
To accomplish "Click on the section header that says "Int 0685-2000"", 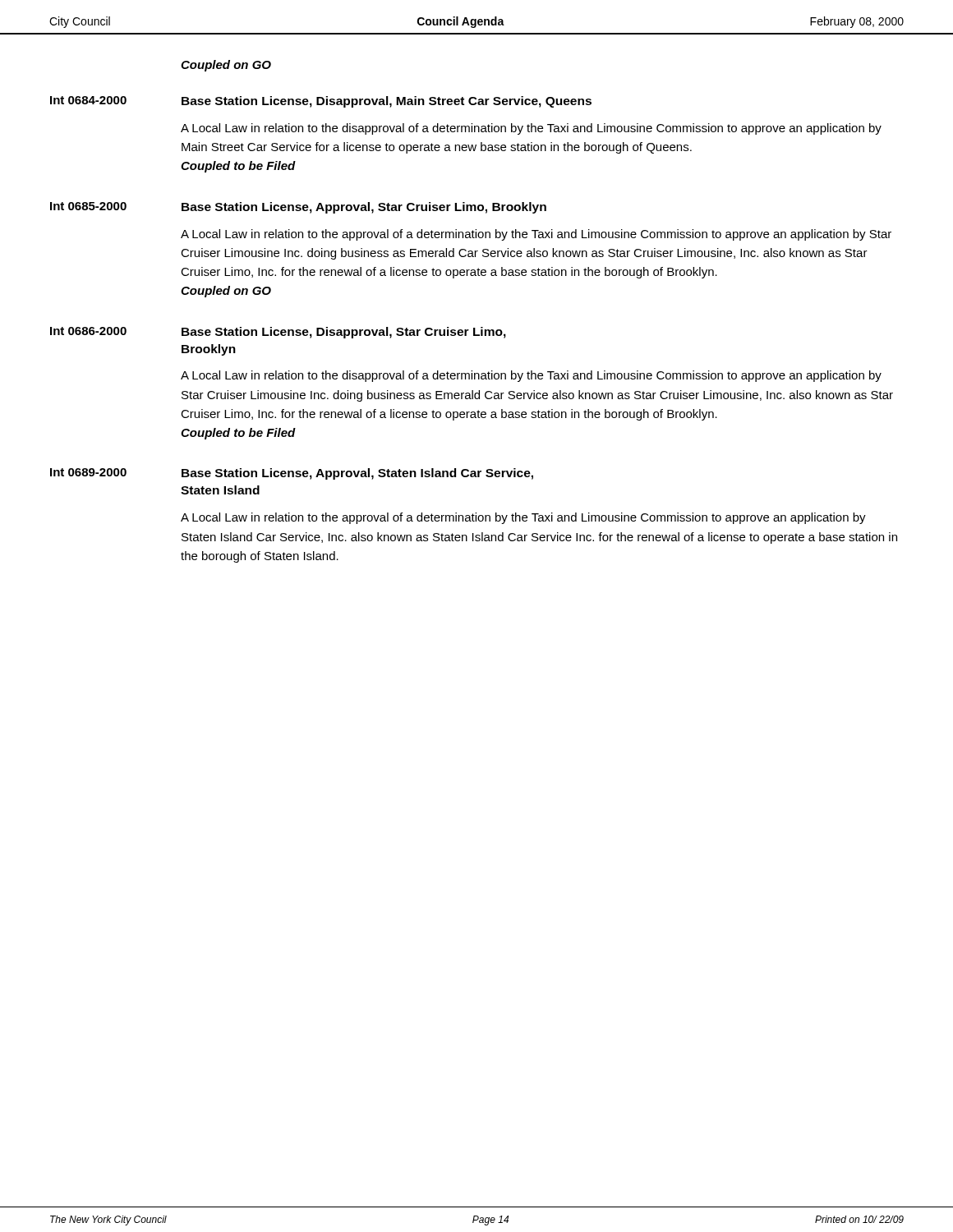I will [x=88, y=205].
